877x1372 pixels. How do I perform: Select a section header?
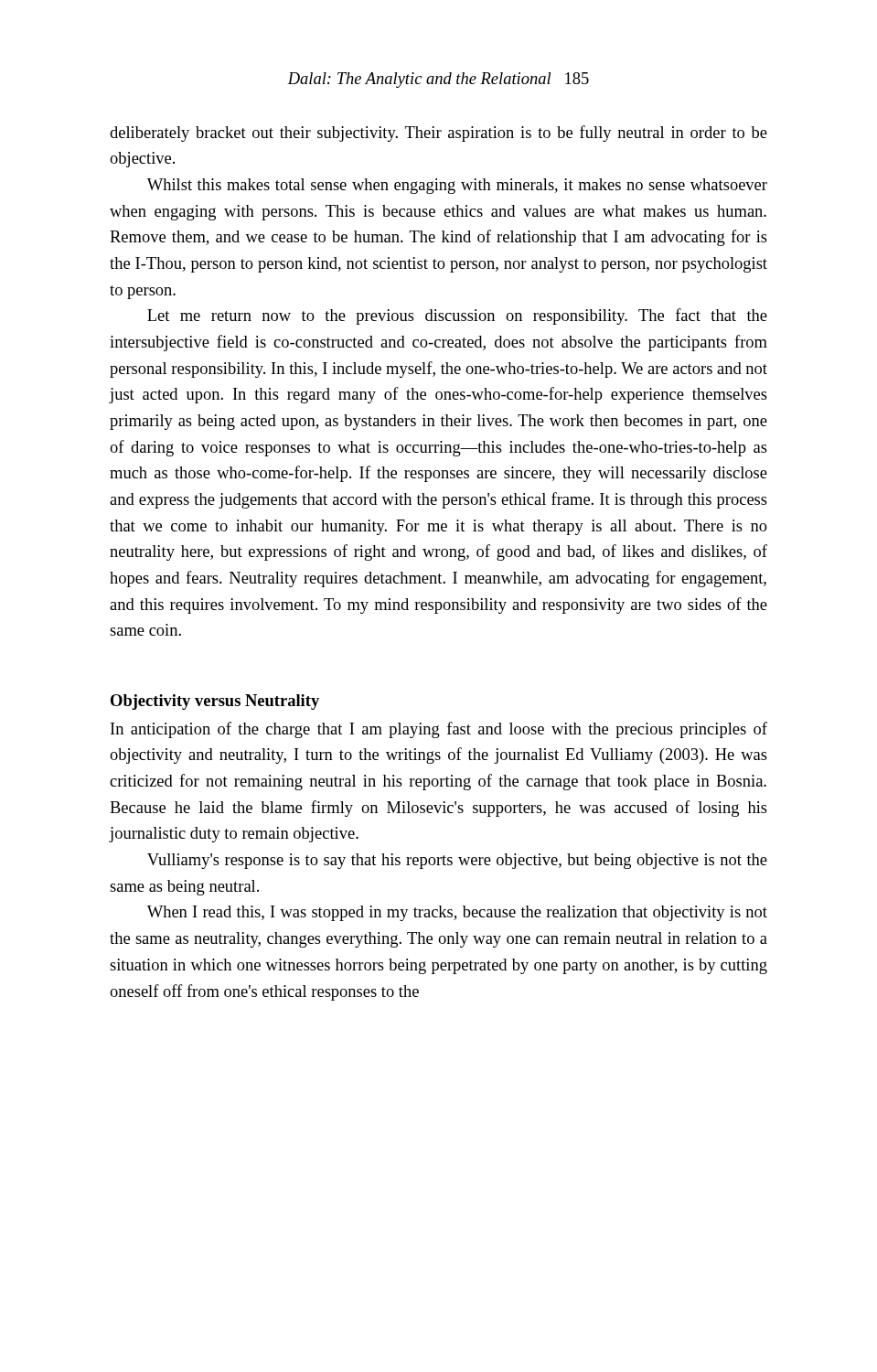click(x=215, y=701)
